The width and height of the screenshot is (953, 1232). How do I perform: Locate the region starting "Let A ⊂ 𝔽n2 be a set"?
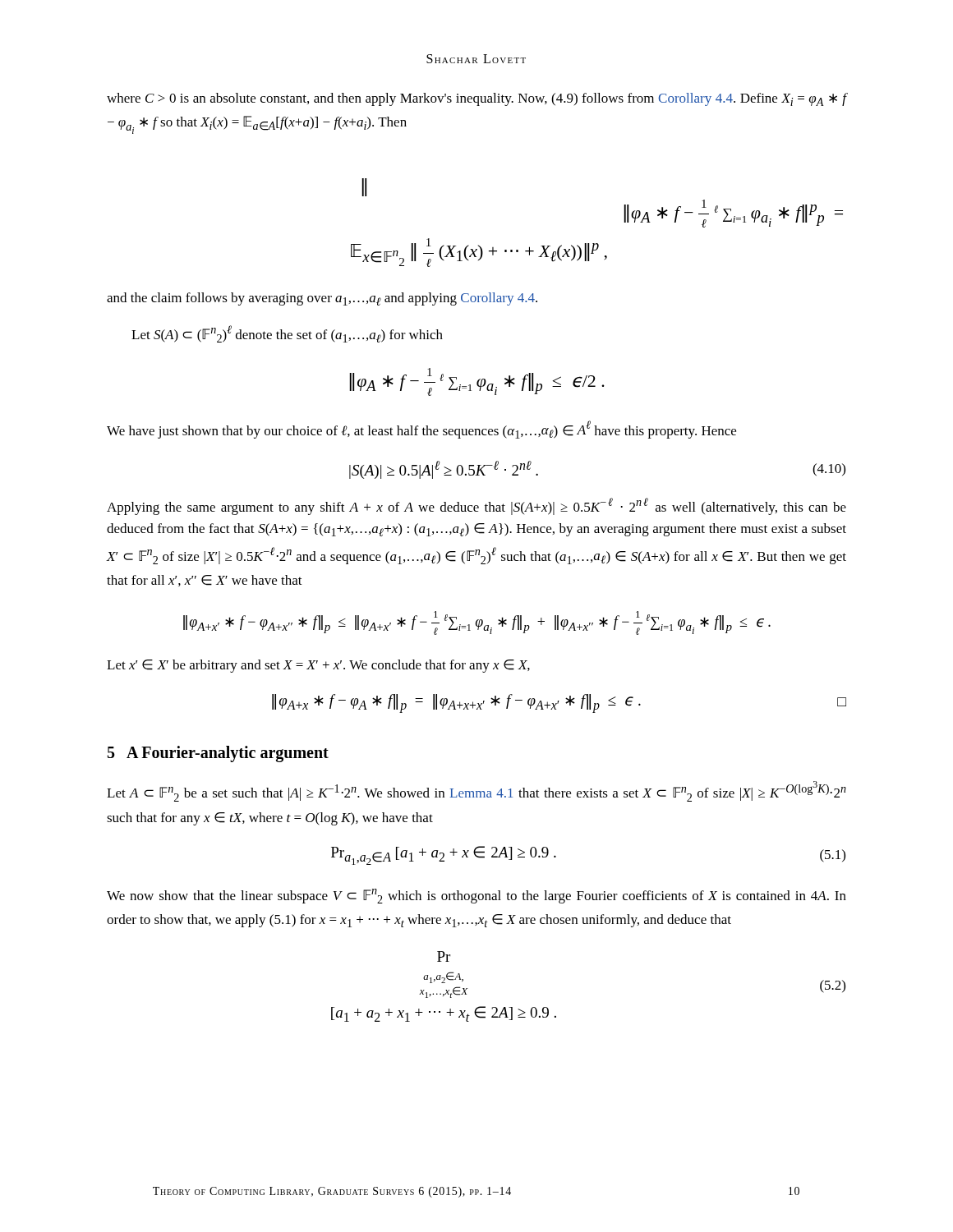click(476, 802)
